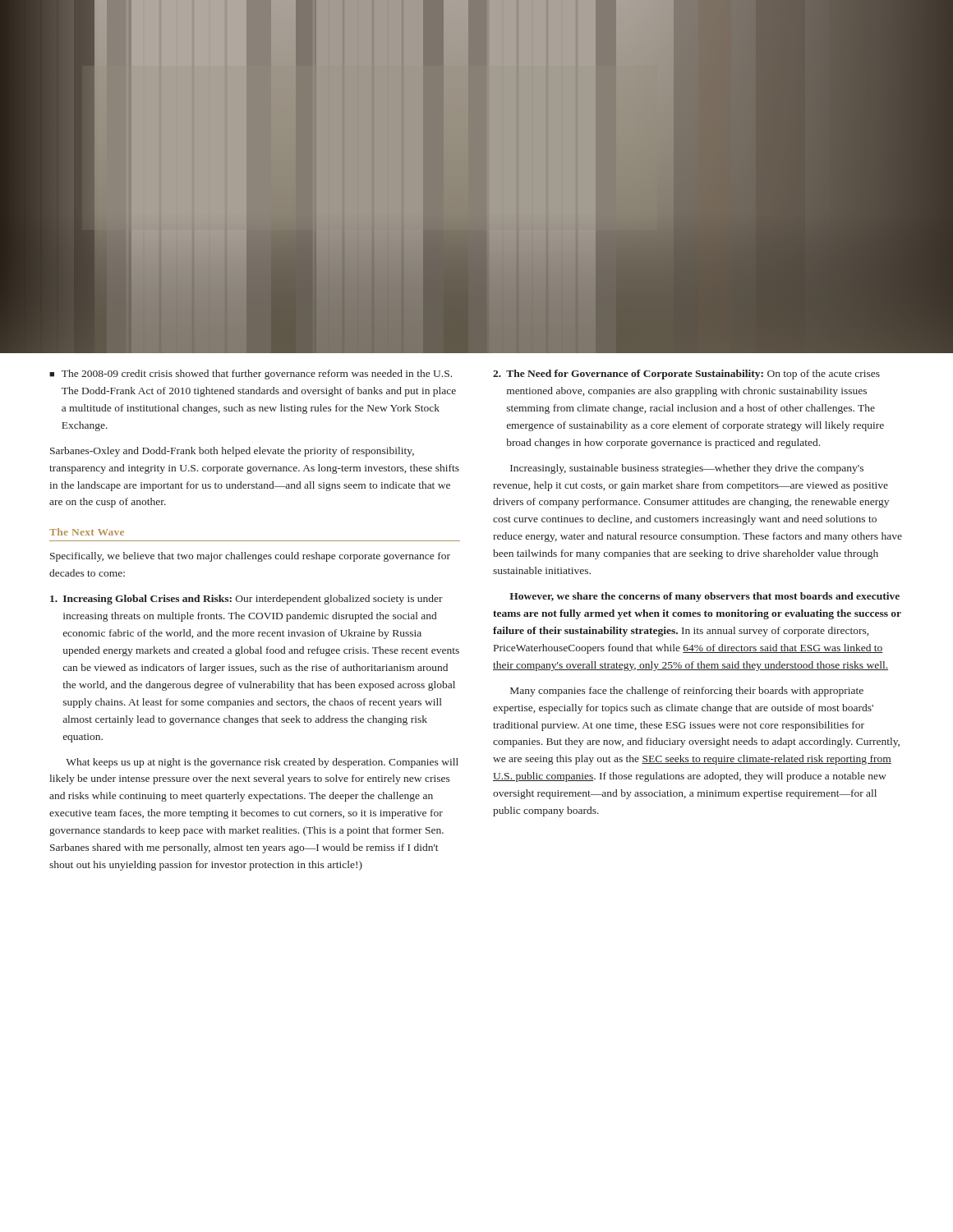Locate the text block that reads "Sarbanes-Oxley and Dodd-Frank both helped"

tap(254, 476)
